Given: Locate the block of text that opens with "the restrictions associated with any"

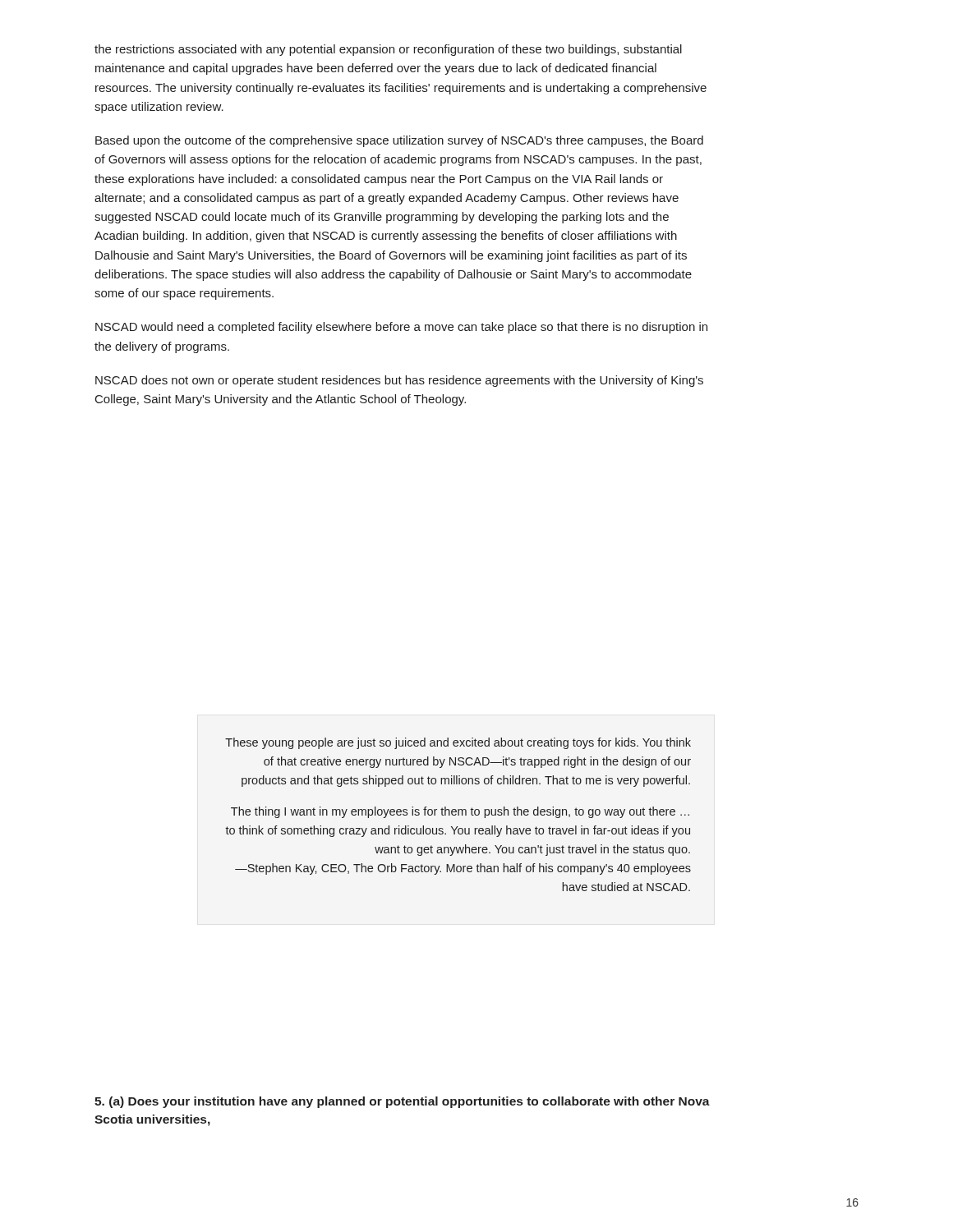Looking at the screenshot, I should tap(401, 77).
